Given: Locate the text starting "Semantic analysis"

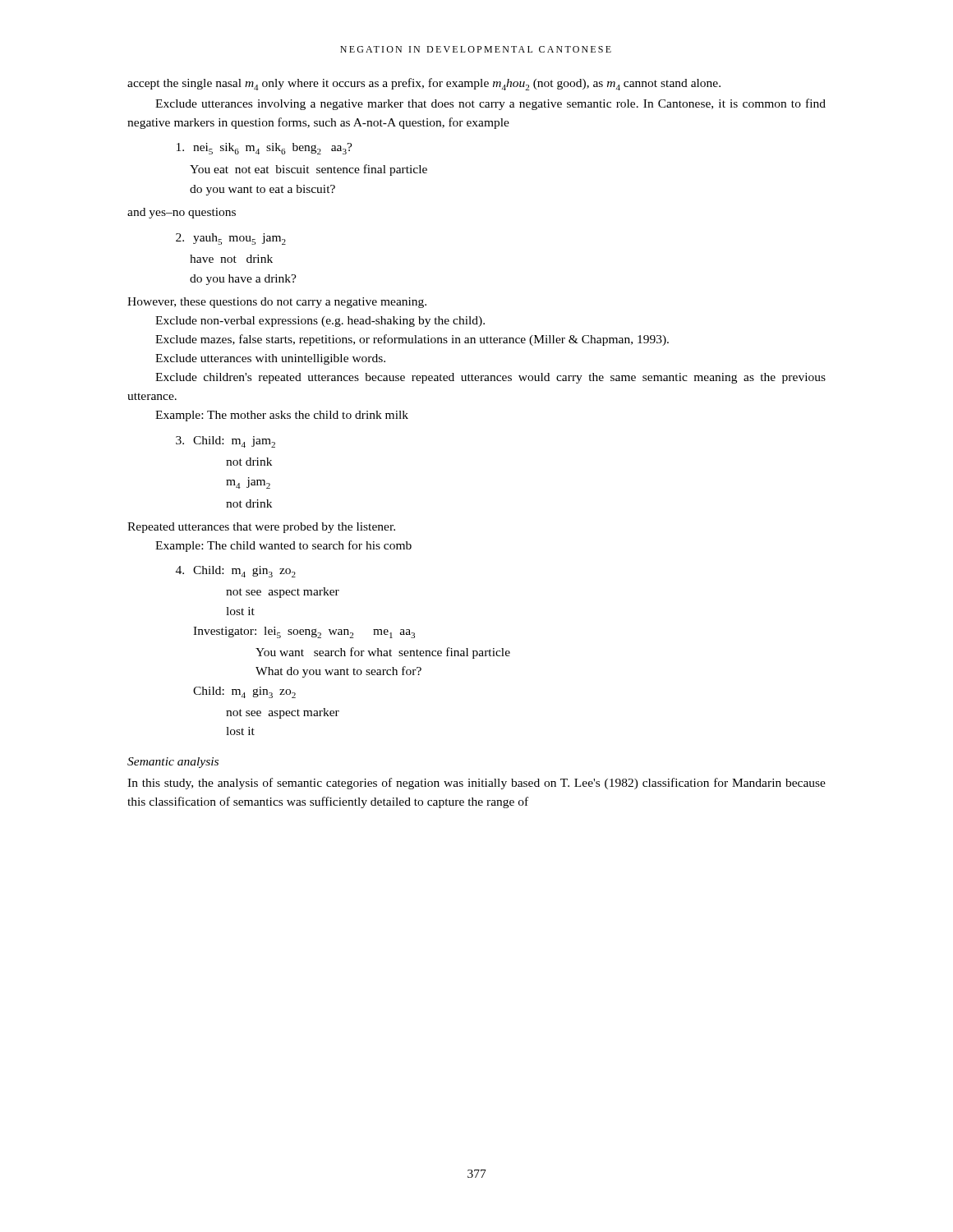Looking at the screenshot, I should click(x=173, y=761).
